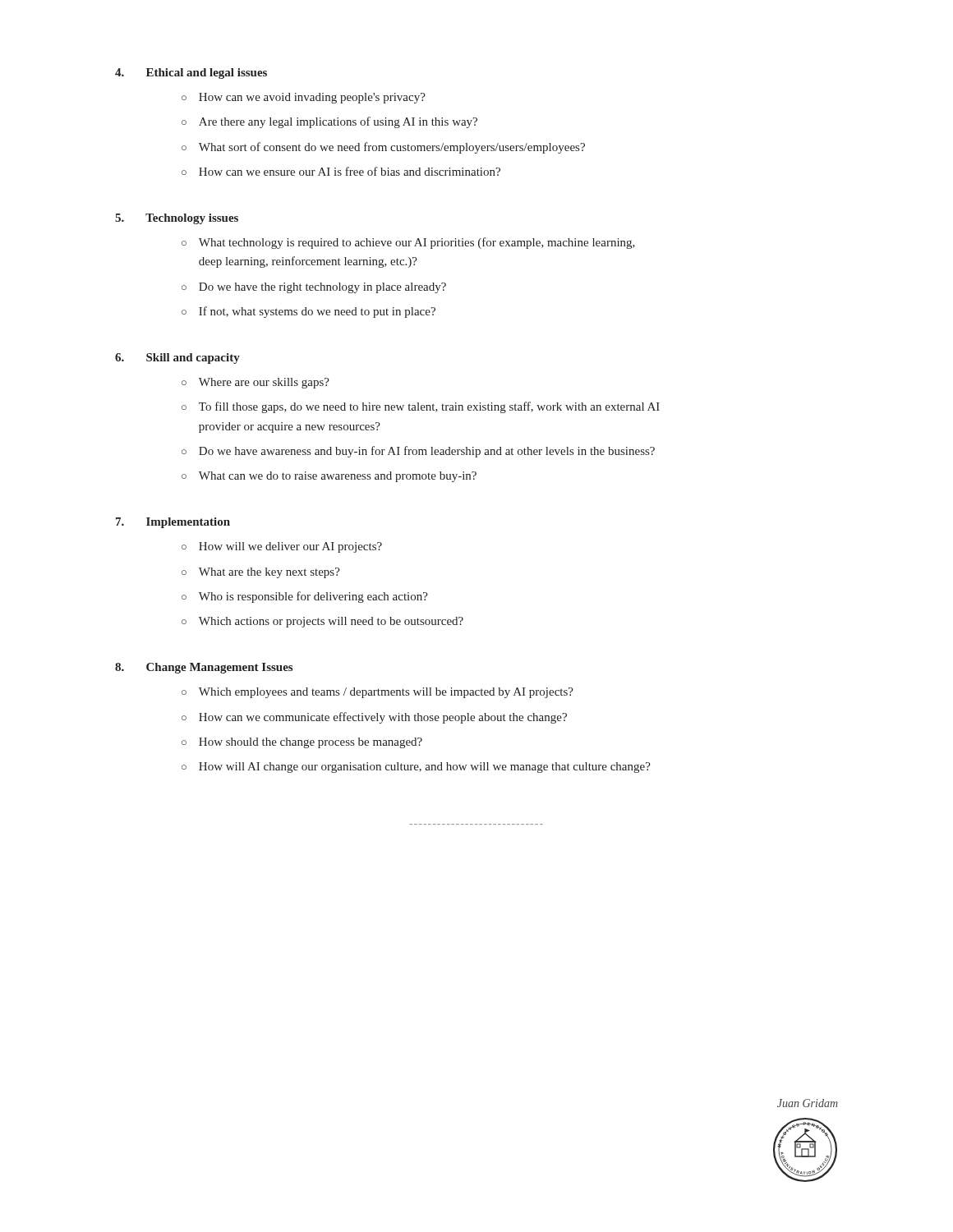This screenshot has height=1232, width=953.
Task: Find the list item that reads "○ What technology"
Action: click(509, 252)
